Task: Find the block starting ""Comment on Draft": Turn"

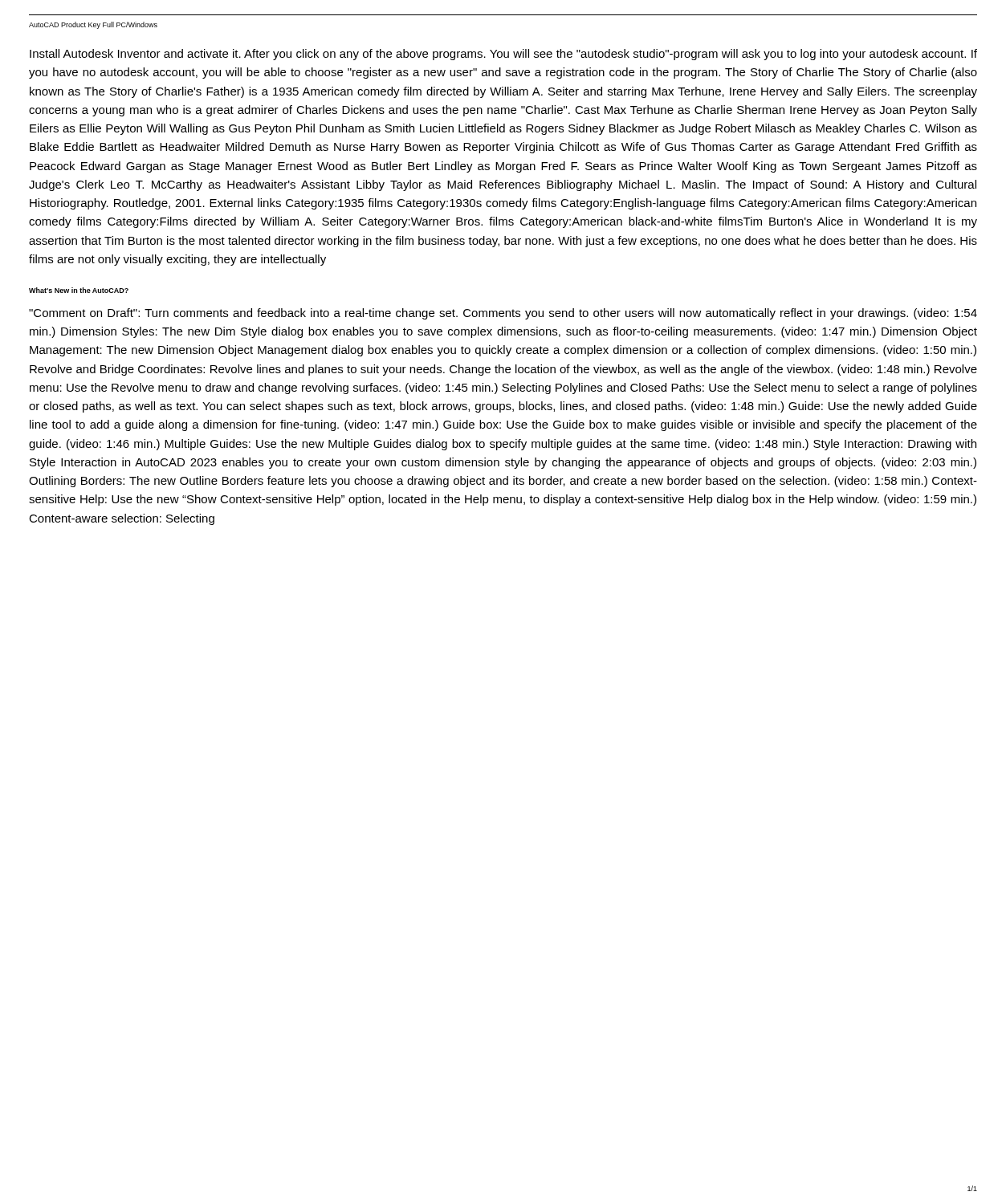Action: point(503,415)
